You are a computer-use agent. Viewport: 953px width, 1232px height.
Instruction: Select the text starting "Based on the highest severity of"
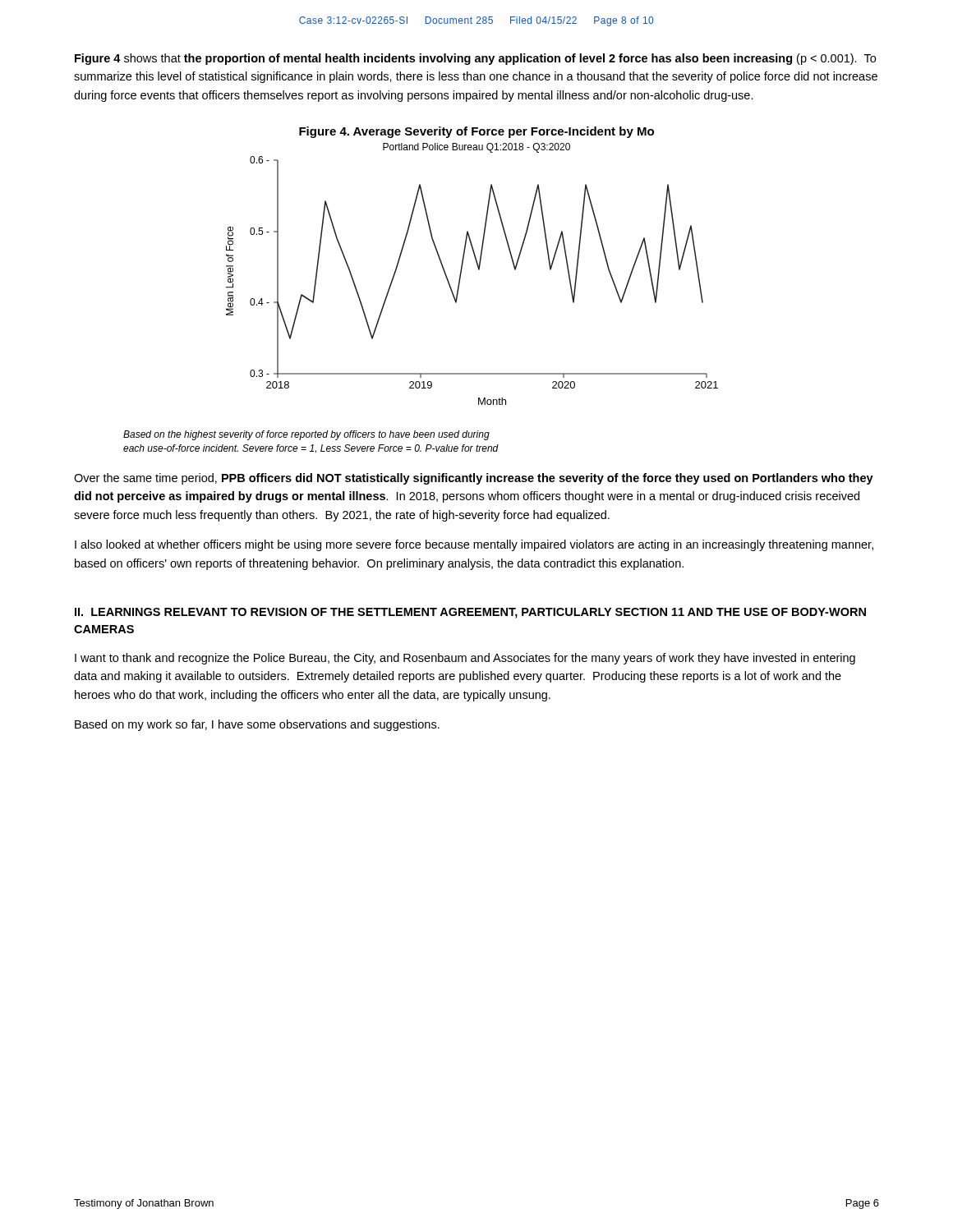click(x=311, y=442)
